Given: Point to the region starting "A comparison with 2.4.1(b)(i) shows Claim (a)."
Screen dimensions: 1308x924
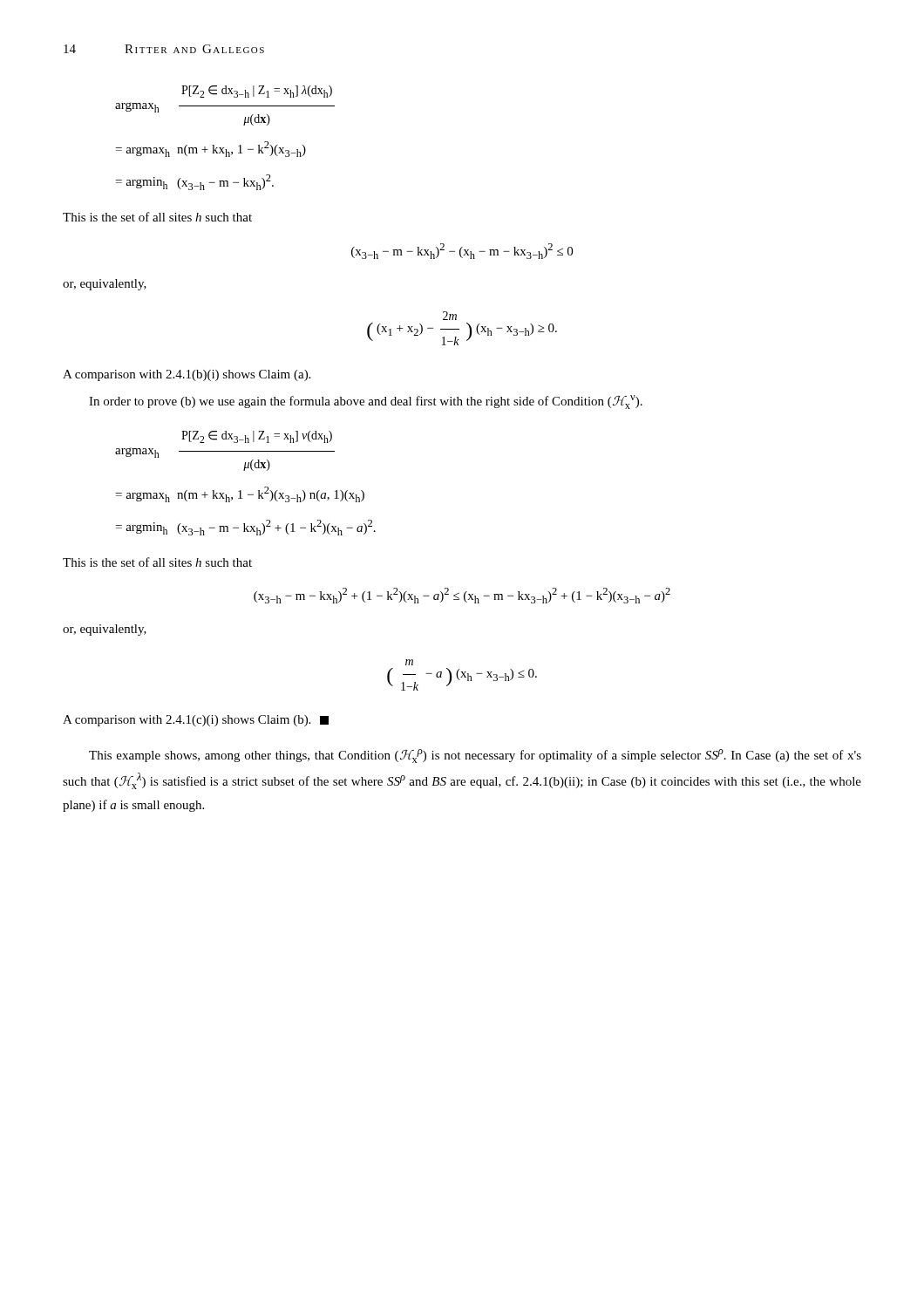Looking at the screenshot, I should coord(187,374).
